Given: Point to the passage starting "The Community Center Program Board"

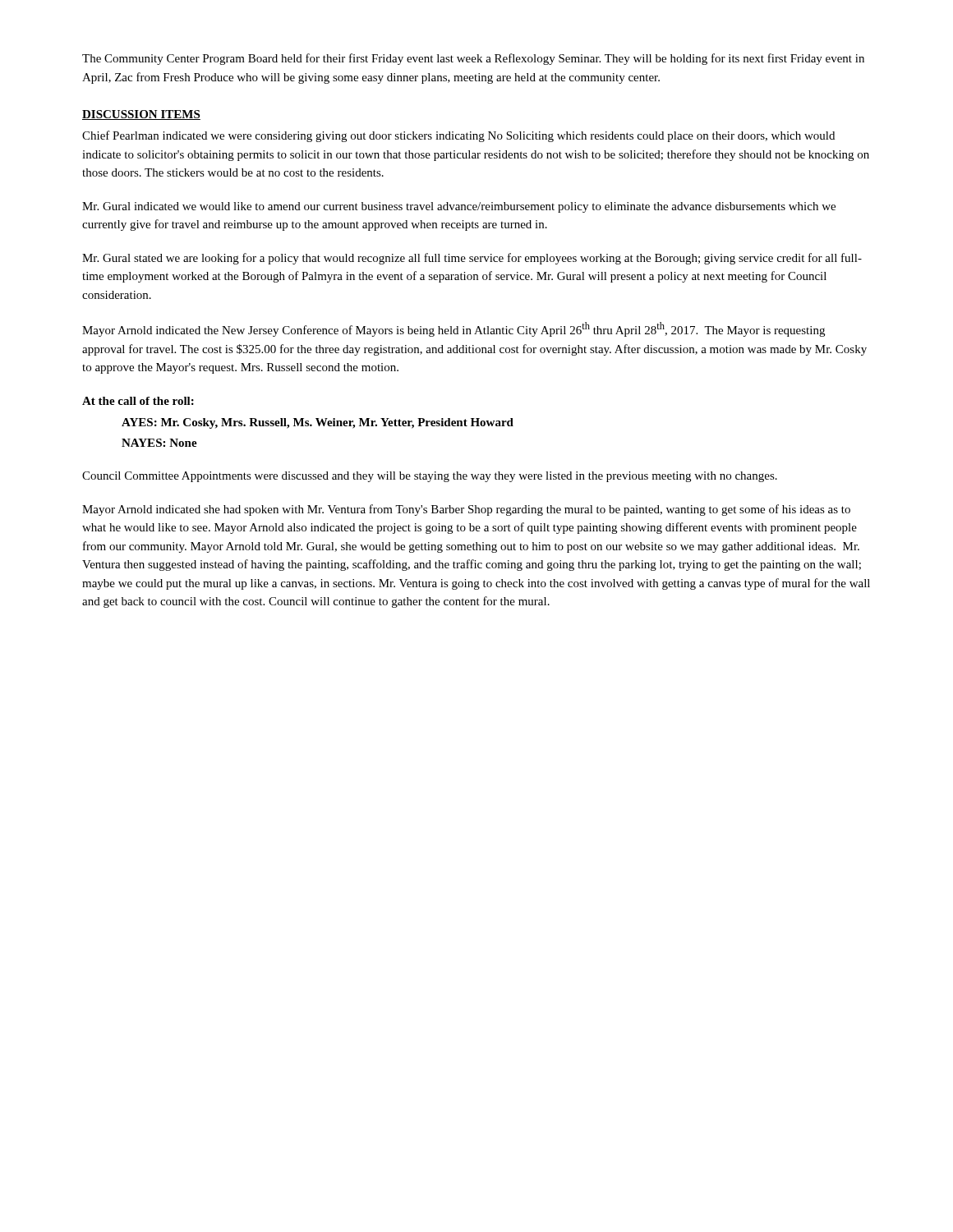Looking at the screenshot, I should point(473,68).
